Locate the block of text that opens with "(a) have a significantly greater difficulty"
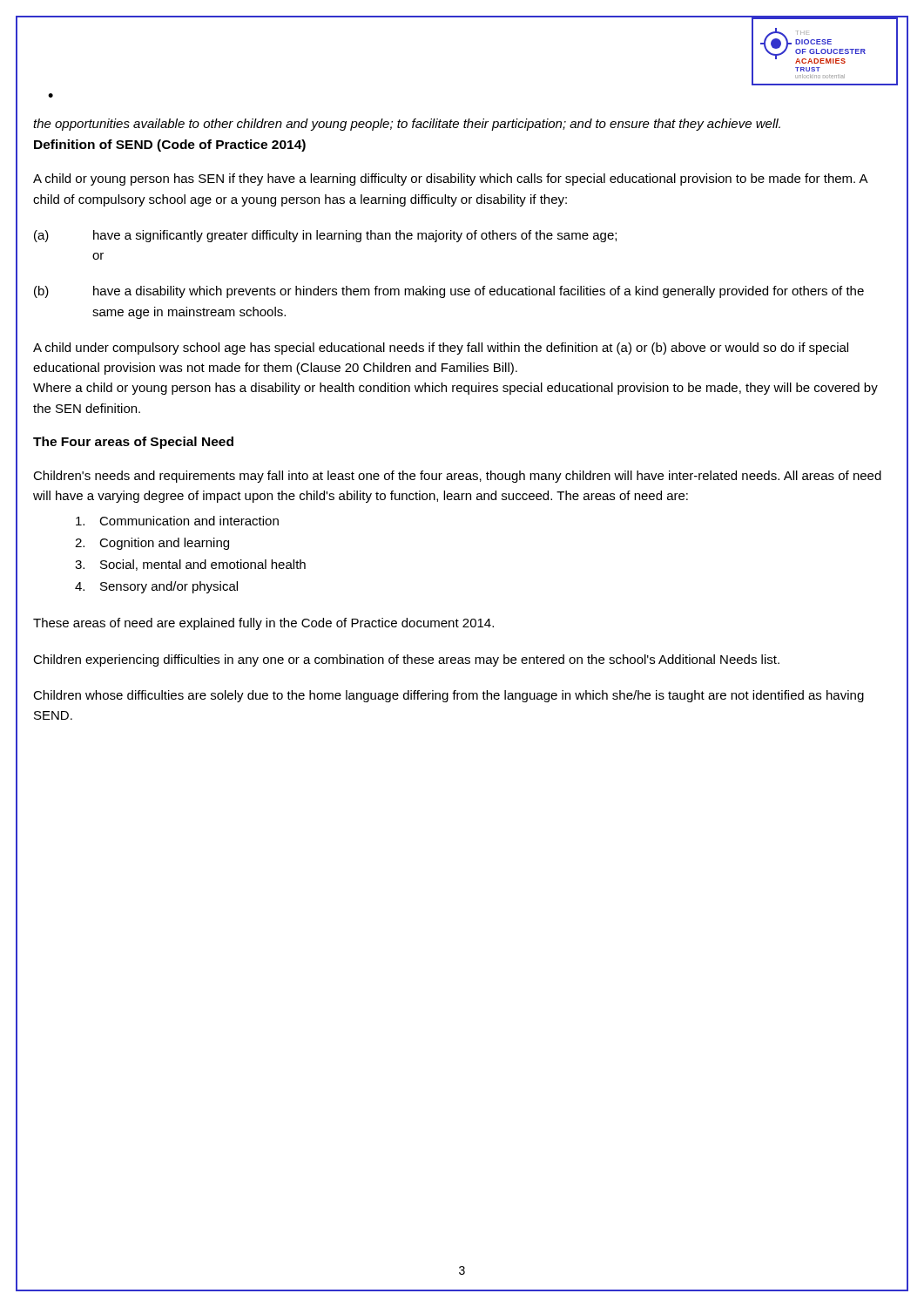 pos(325,245)
